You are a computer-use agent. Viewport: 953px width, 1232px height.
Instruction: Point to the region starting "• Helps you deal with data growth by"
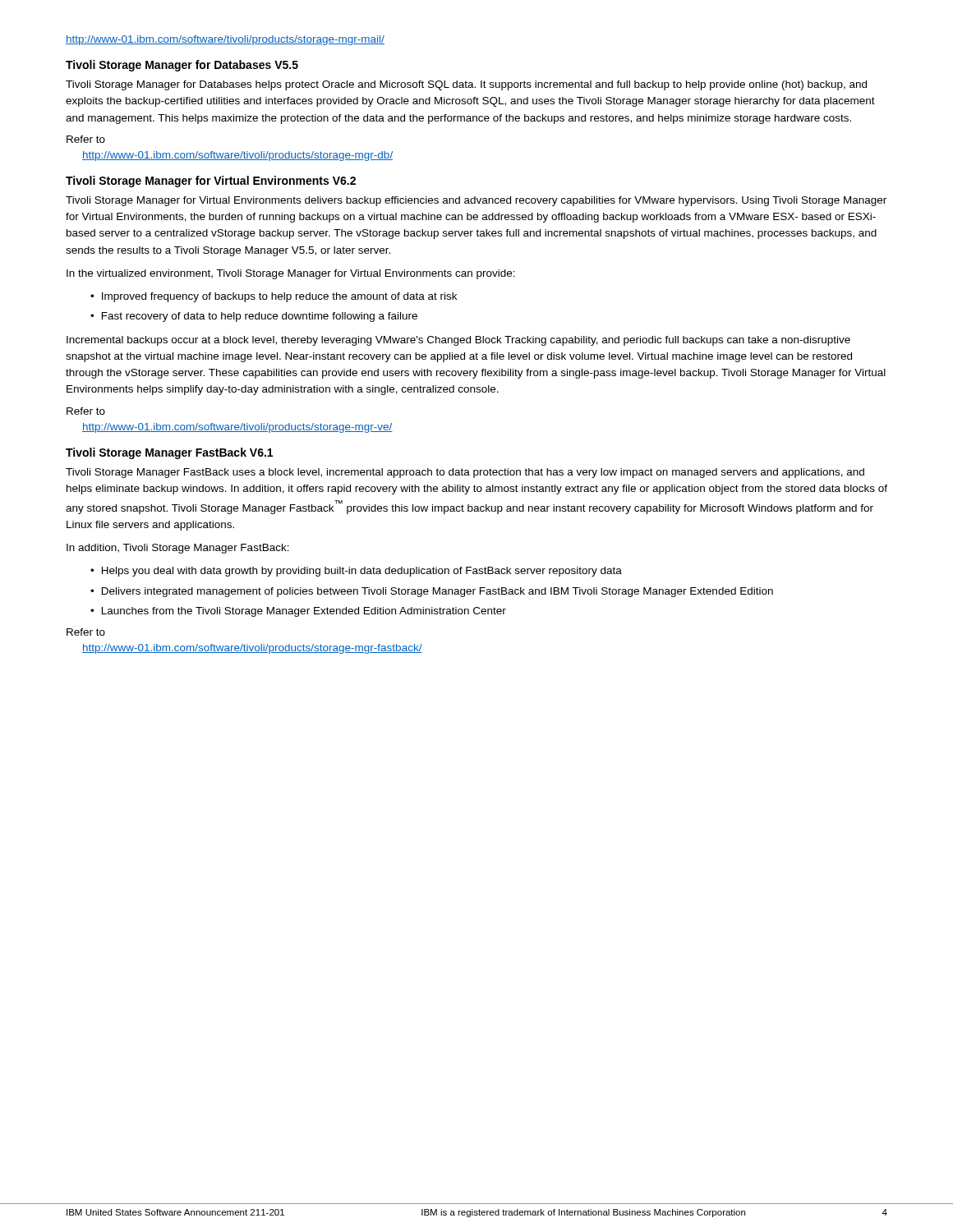[356, 571]
